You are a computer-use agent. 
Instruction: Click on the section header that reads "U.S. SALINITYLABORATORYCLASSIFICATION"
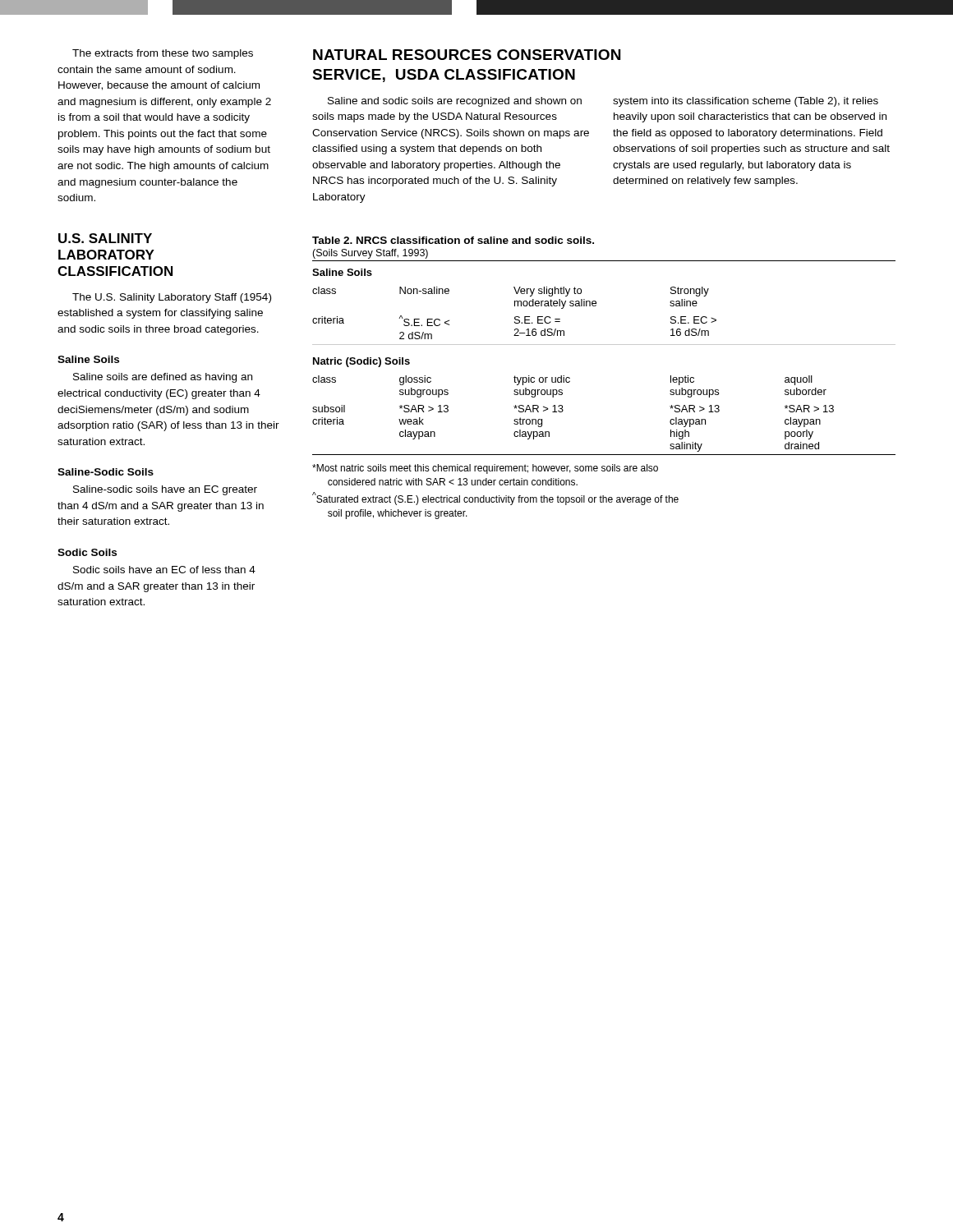tap(116, 255)
